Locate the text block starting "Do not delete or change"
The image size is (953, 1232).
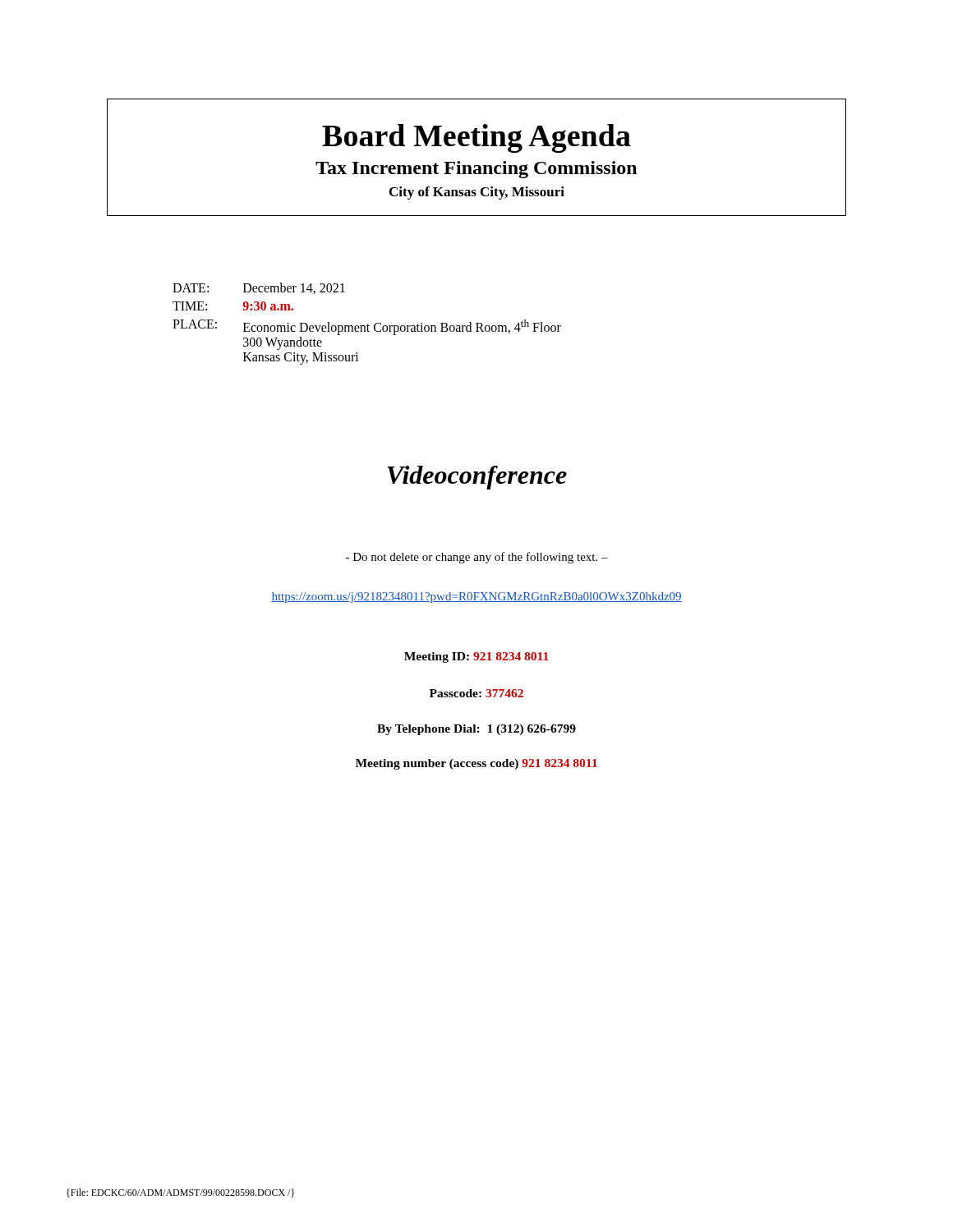(476, 557)
